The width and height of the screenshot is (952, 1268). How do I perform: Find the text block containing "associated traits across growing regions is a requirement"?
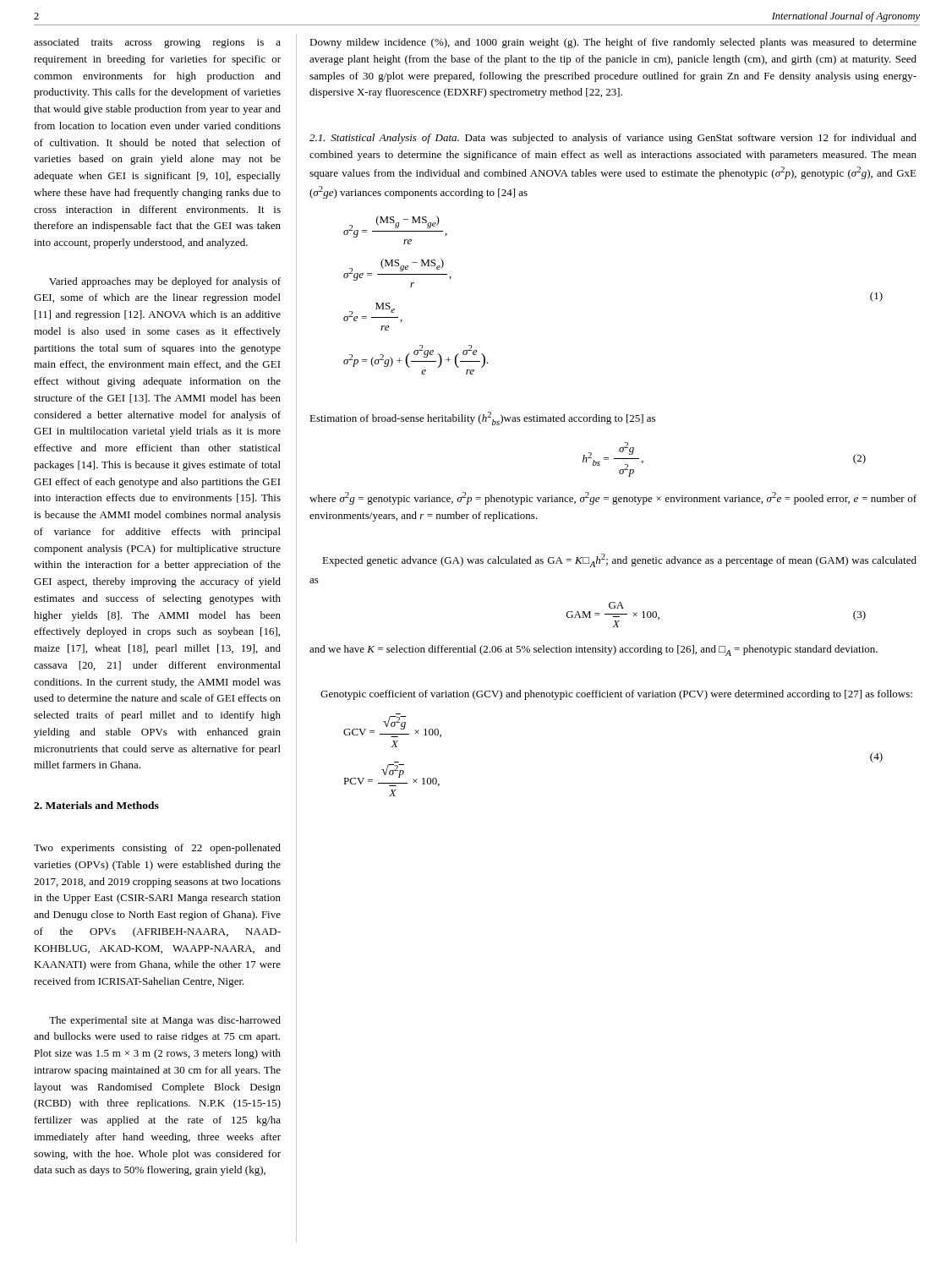click(x=157, y=142)
